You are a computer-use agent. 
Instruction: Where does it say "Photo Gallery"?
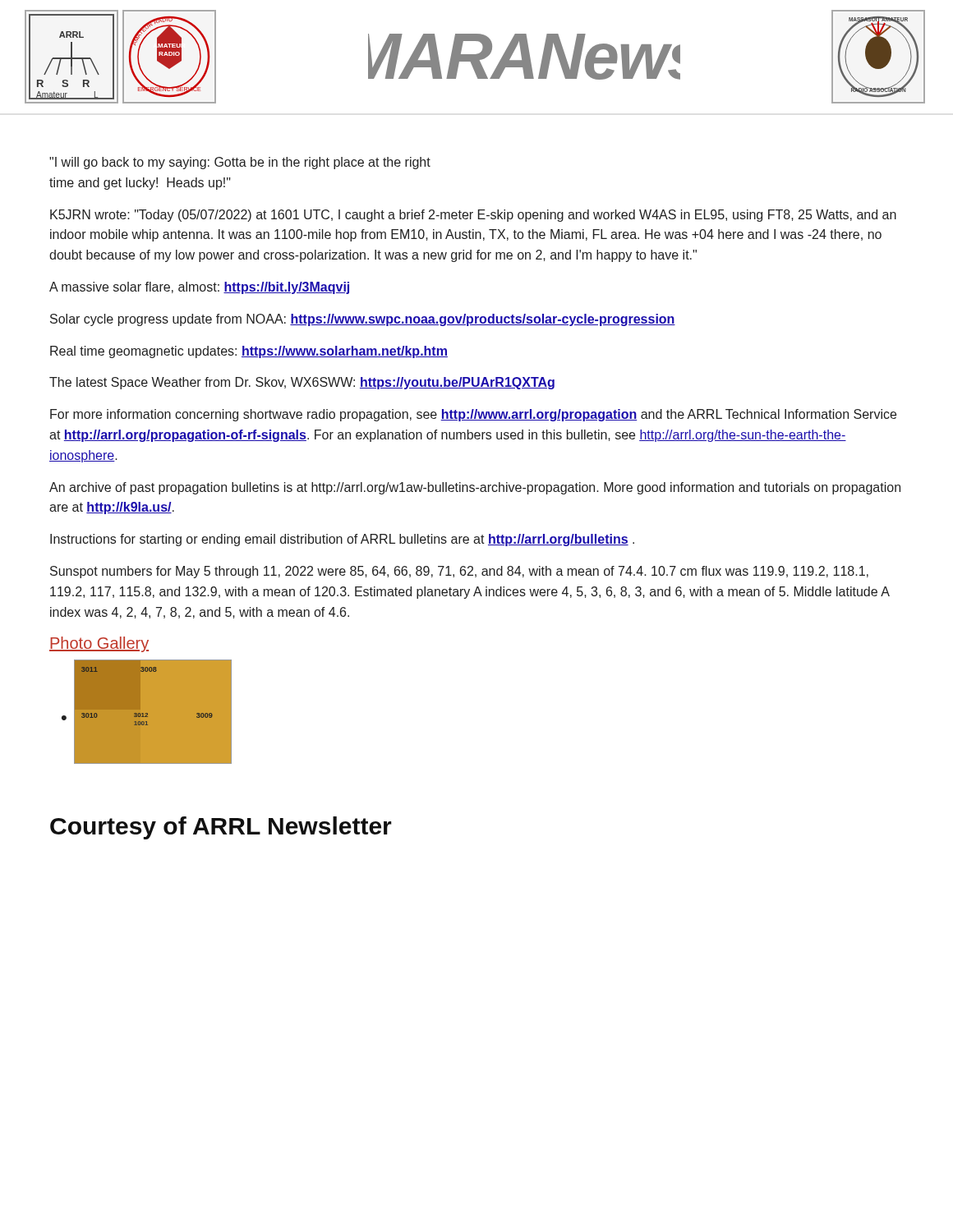pos(99,643)
